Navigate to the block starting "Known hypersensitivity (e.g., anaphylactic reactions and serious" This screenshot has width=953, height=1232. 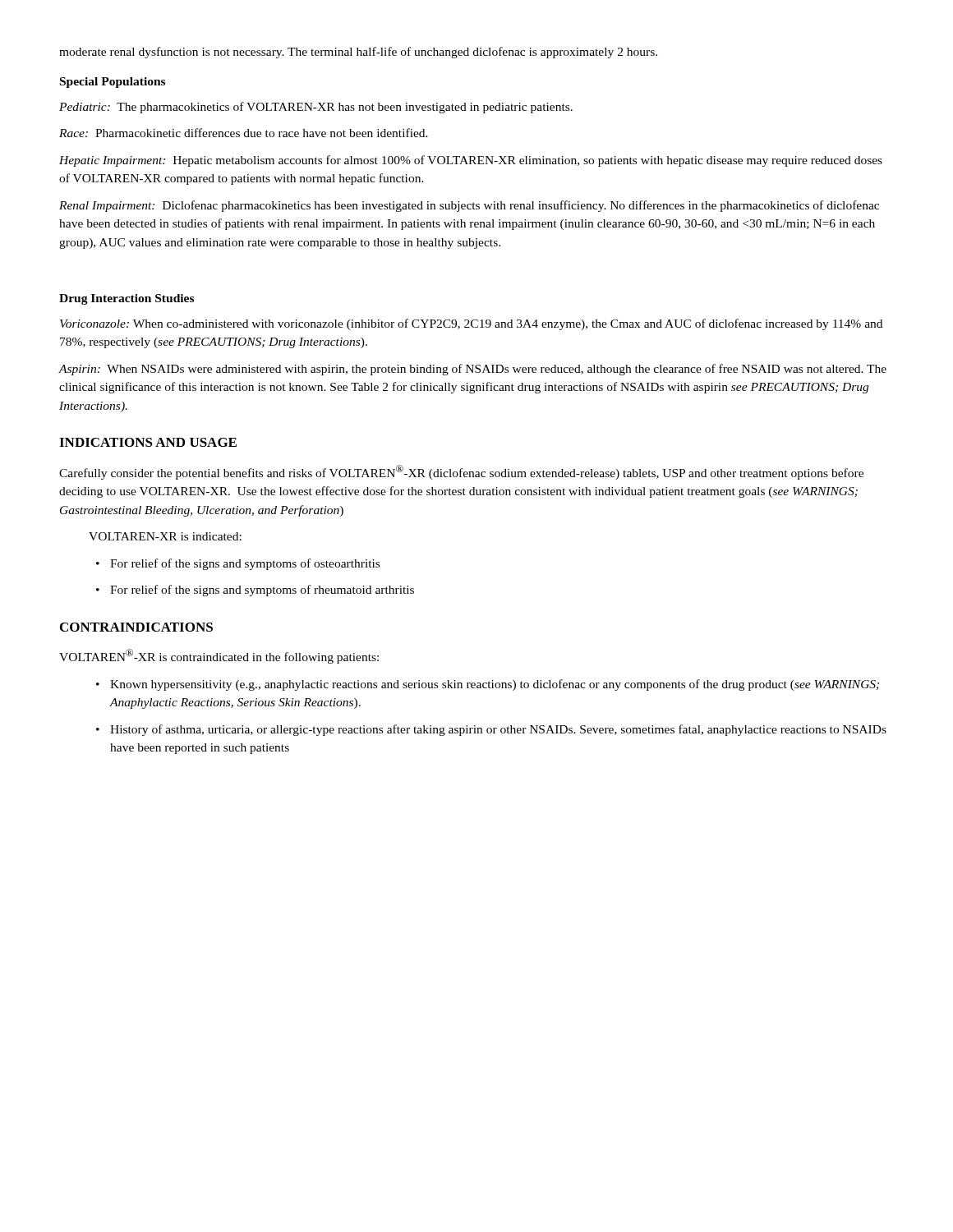pos(491,693)
